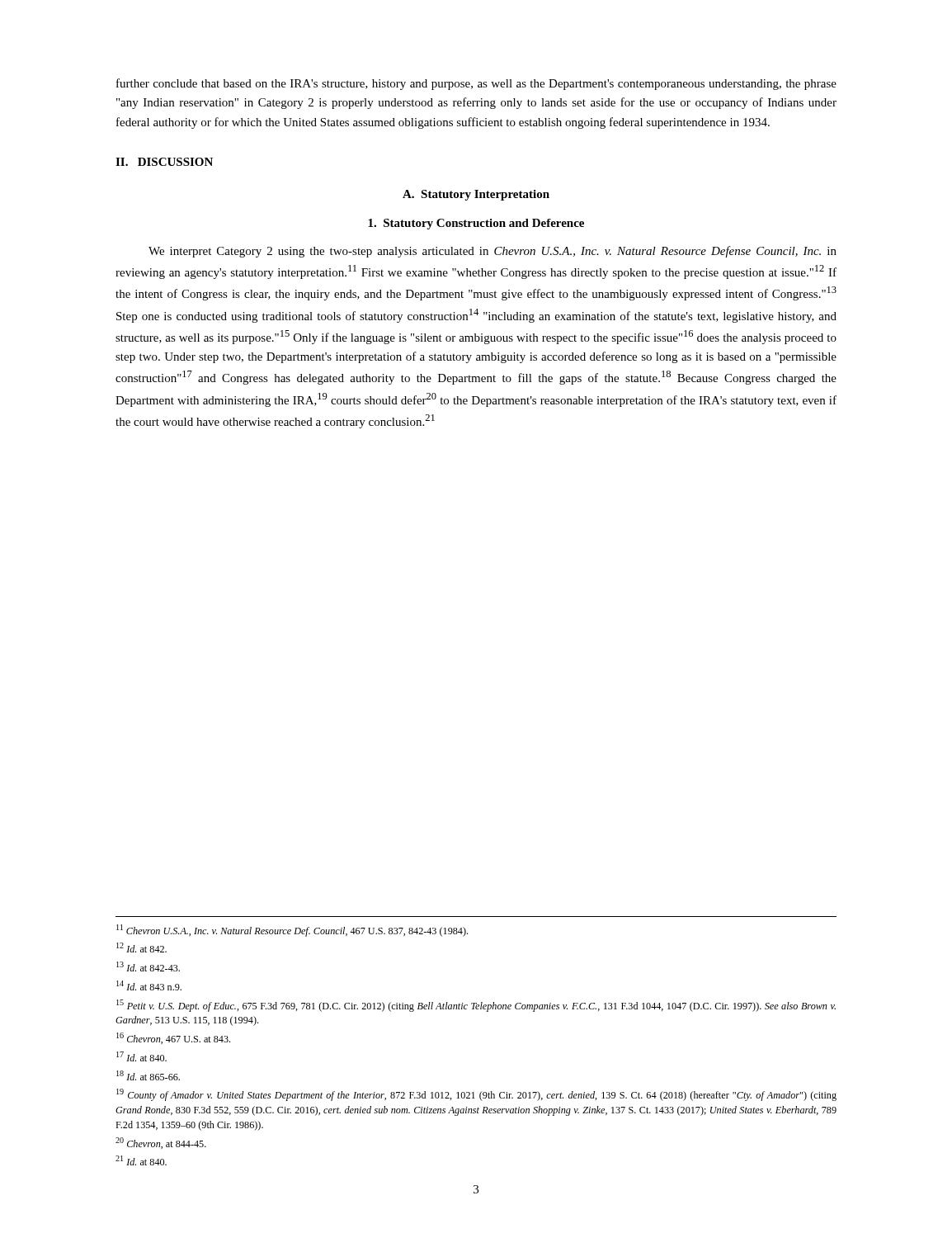Point to "1. Statutory Construction and Deference"
Viewport: 952px width, 1238px height.
[476, 223]
